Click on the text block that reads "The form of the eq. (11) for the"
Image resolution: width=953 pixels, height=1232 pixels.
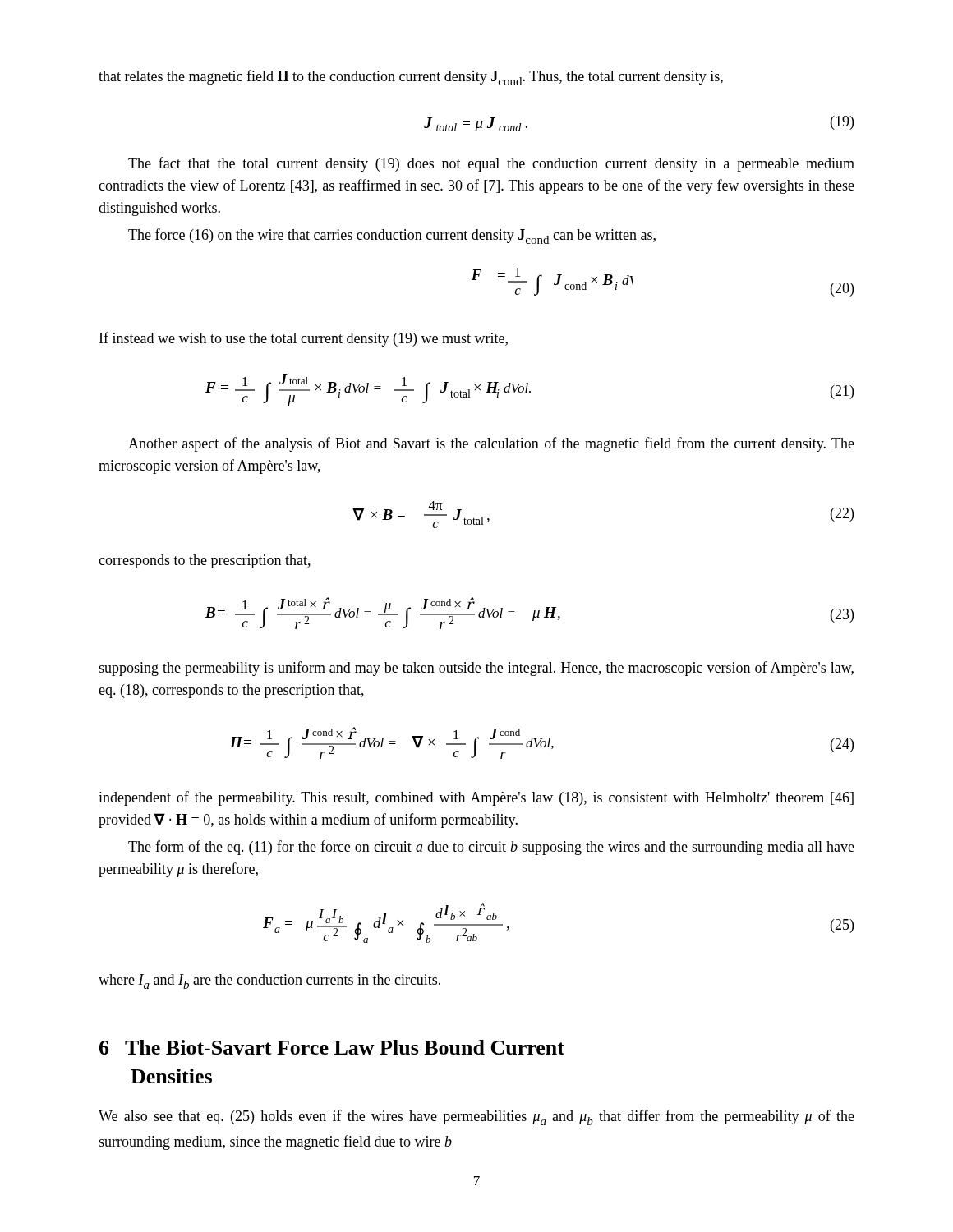(476, 858)
